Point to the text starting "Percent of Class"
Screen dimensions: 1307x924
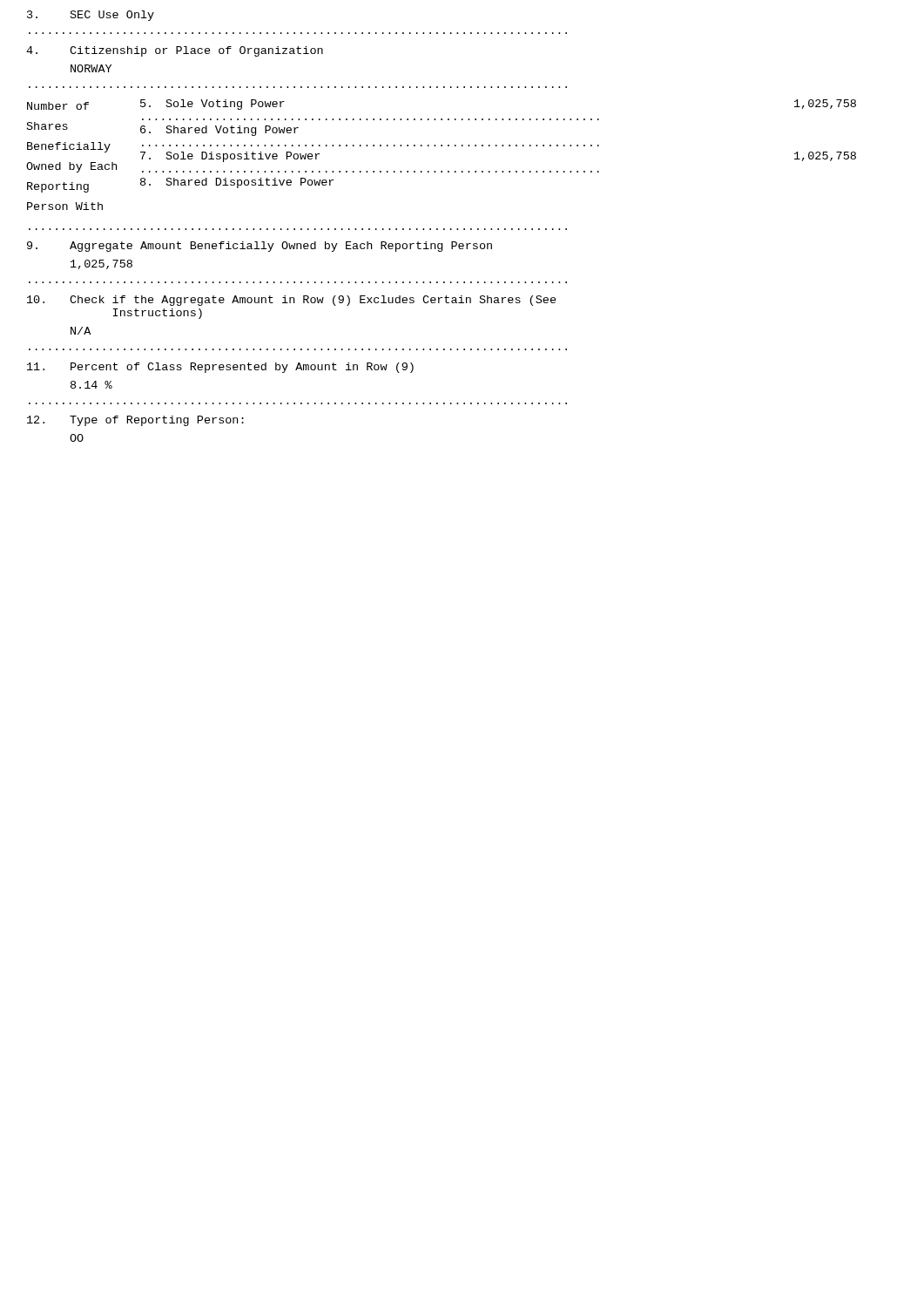(x=220, y=368)
